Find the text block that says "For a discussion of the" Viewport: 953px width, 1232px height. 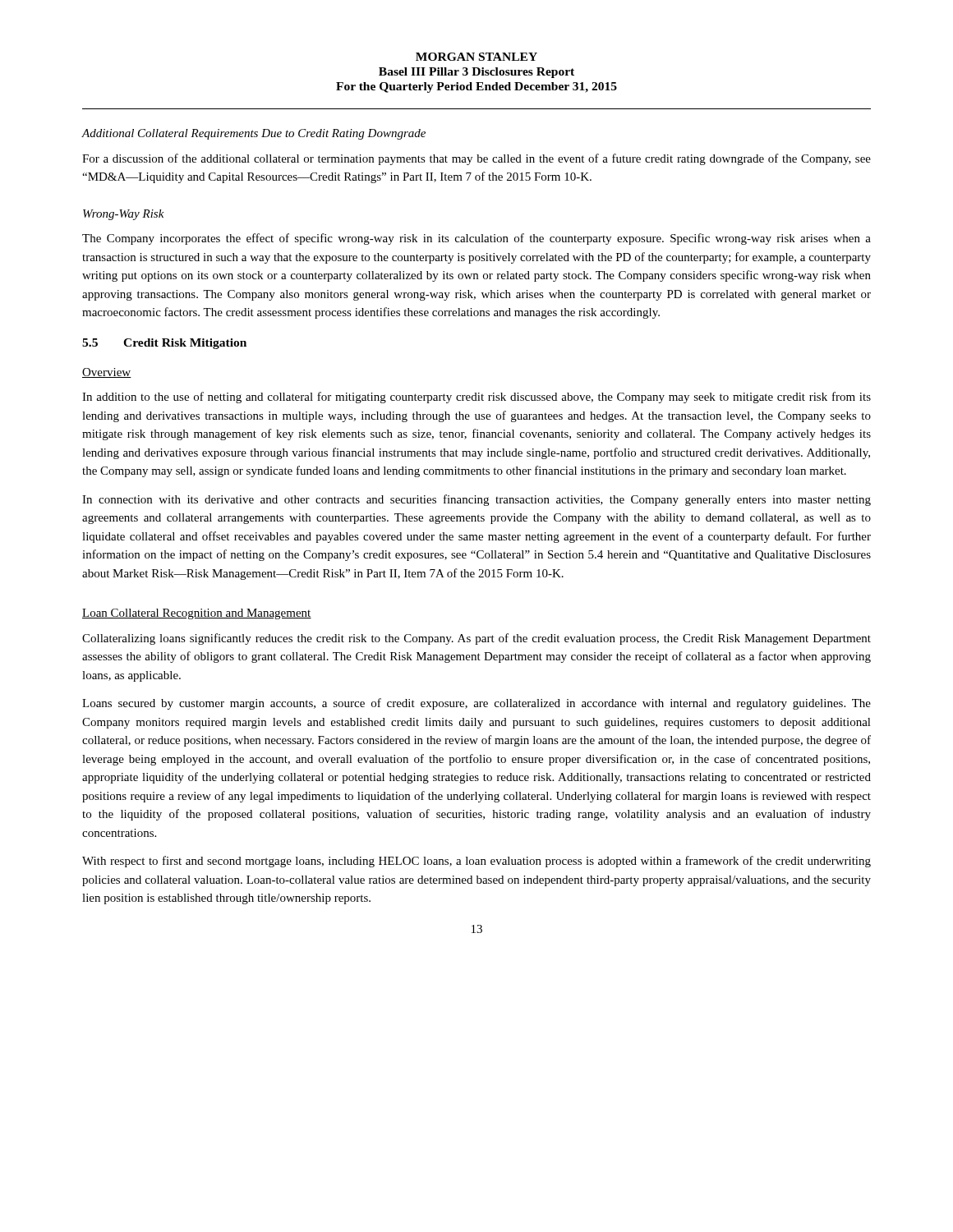pos(476,168)
